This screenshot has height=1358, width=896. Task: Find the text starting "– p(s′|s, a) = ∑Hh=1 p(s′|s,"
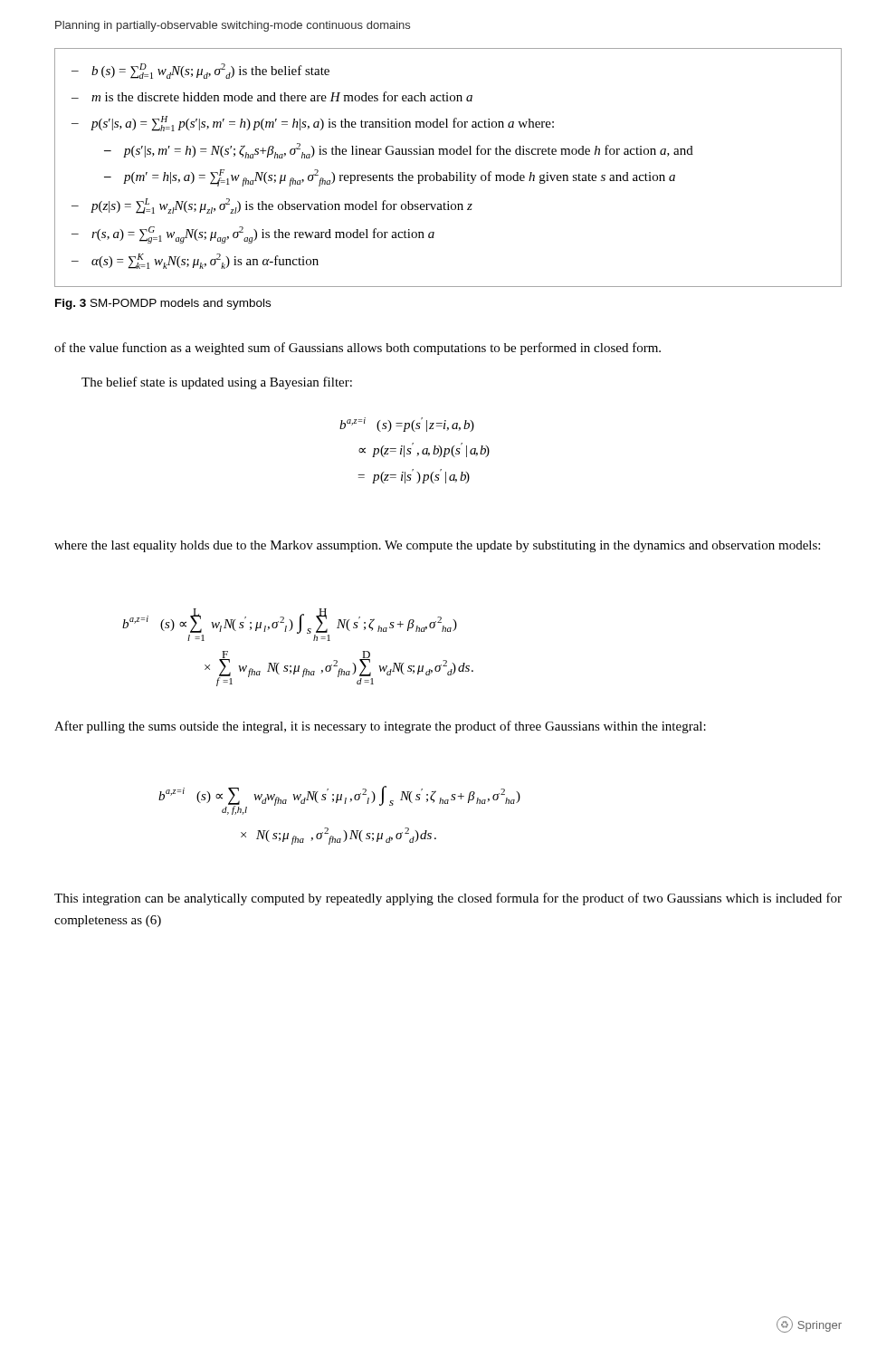pyautogui.click(x=448, y=124)
